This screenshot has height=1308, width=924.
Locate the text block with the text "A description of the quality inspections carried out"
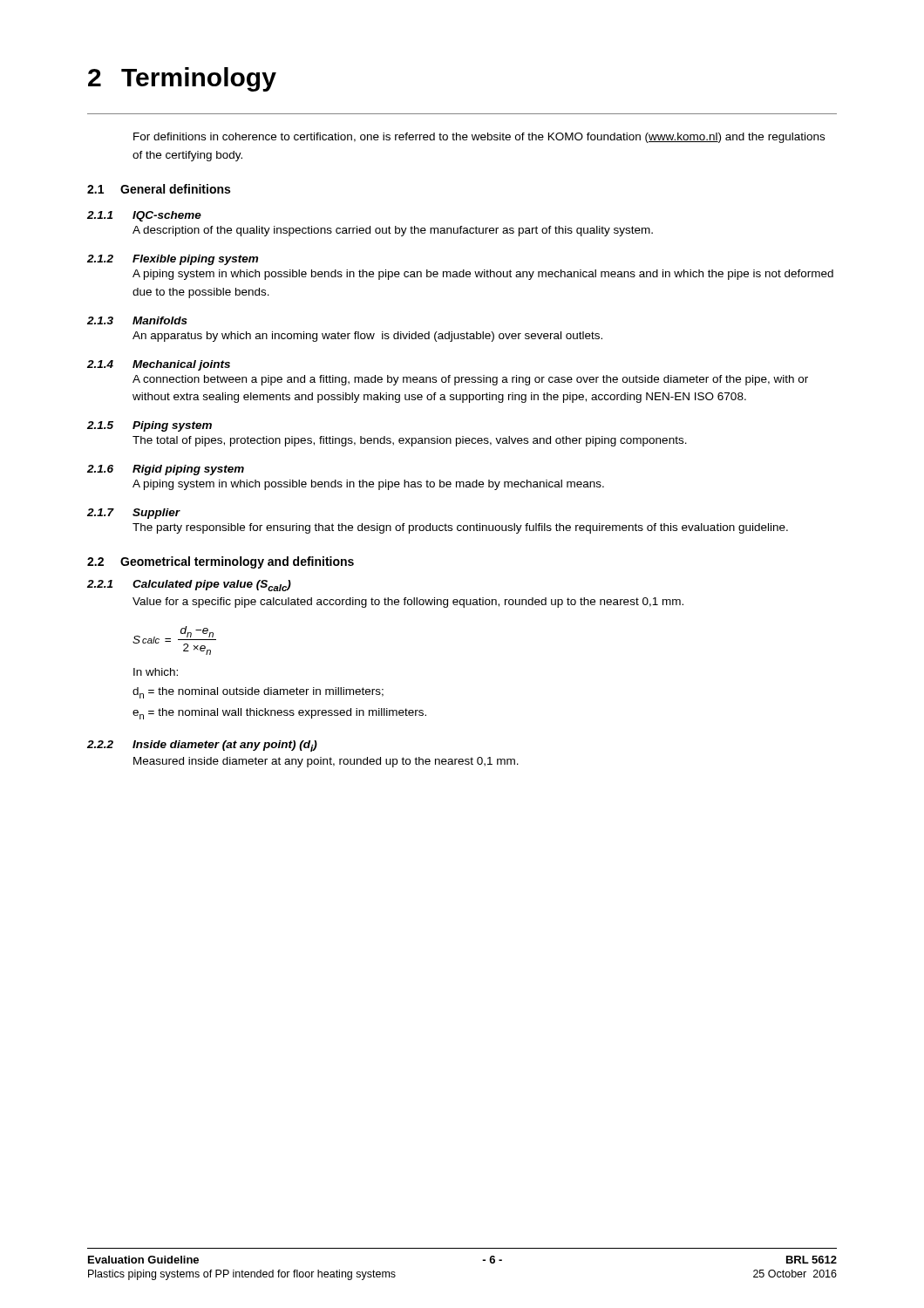click(x=393, y=230)
